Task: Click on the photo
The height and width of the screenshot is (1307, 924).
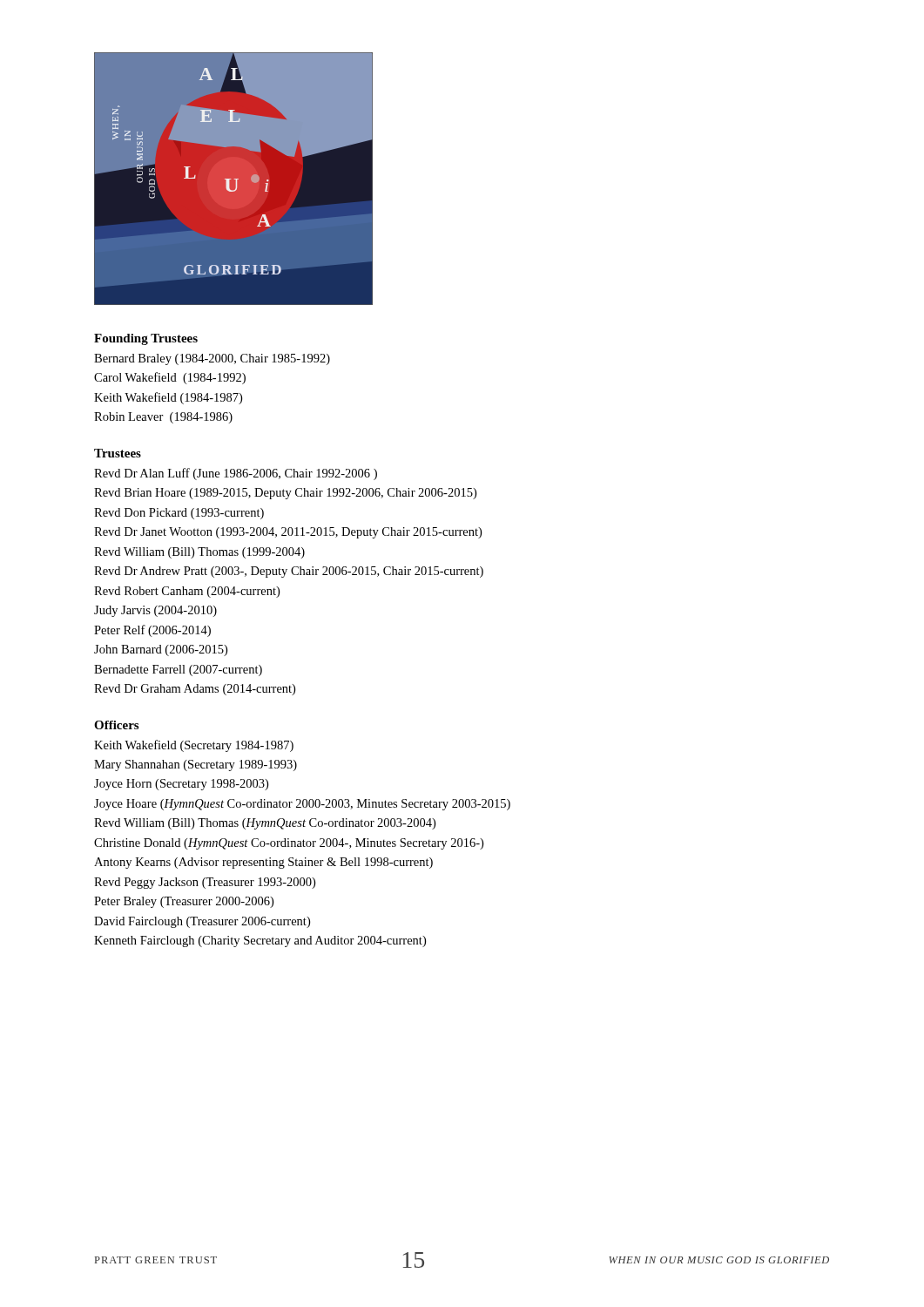Action: click(408, 180)
